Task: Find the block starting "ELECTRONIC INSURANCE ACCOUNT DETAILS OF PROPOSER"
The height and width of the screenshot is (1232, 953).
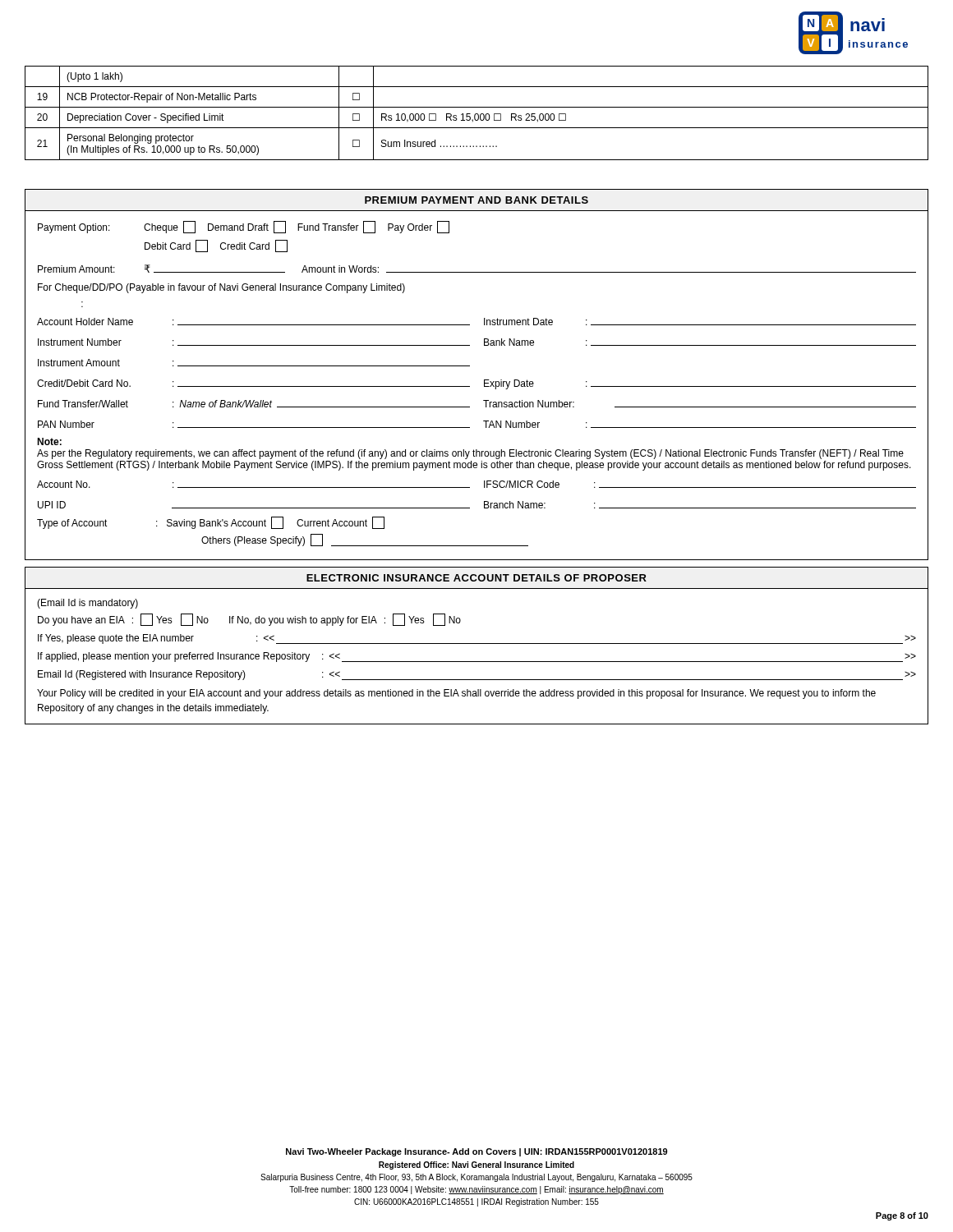Action: [476, 578]
